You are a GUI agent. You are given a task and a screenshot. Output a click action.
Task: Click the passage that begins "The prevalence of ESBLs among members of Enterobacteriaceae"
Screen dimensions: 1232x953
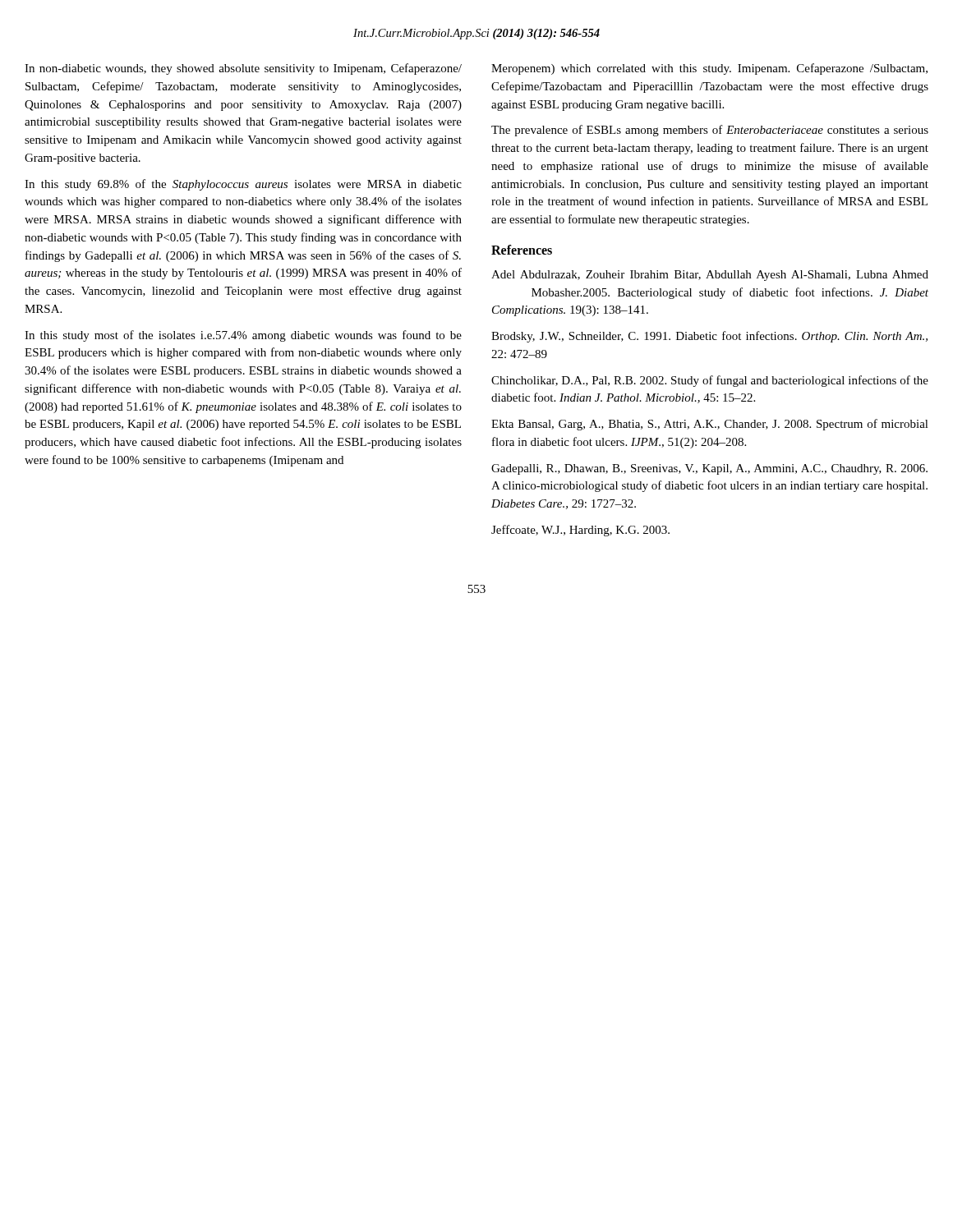tap(710, 175)
